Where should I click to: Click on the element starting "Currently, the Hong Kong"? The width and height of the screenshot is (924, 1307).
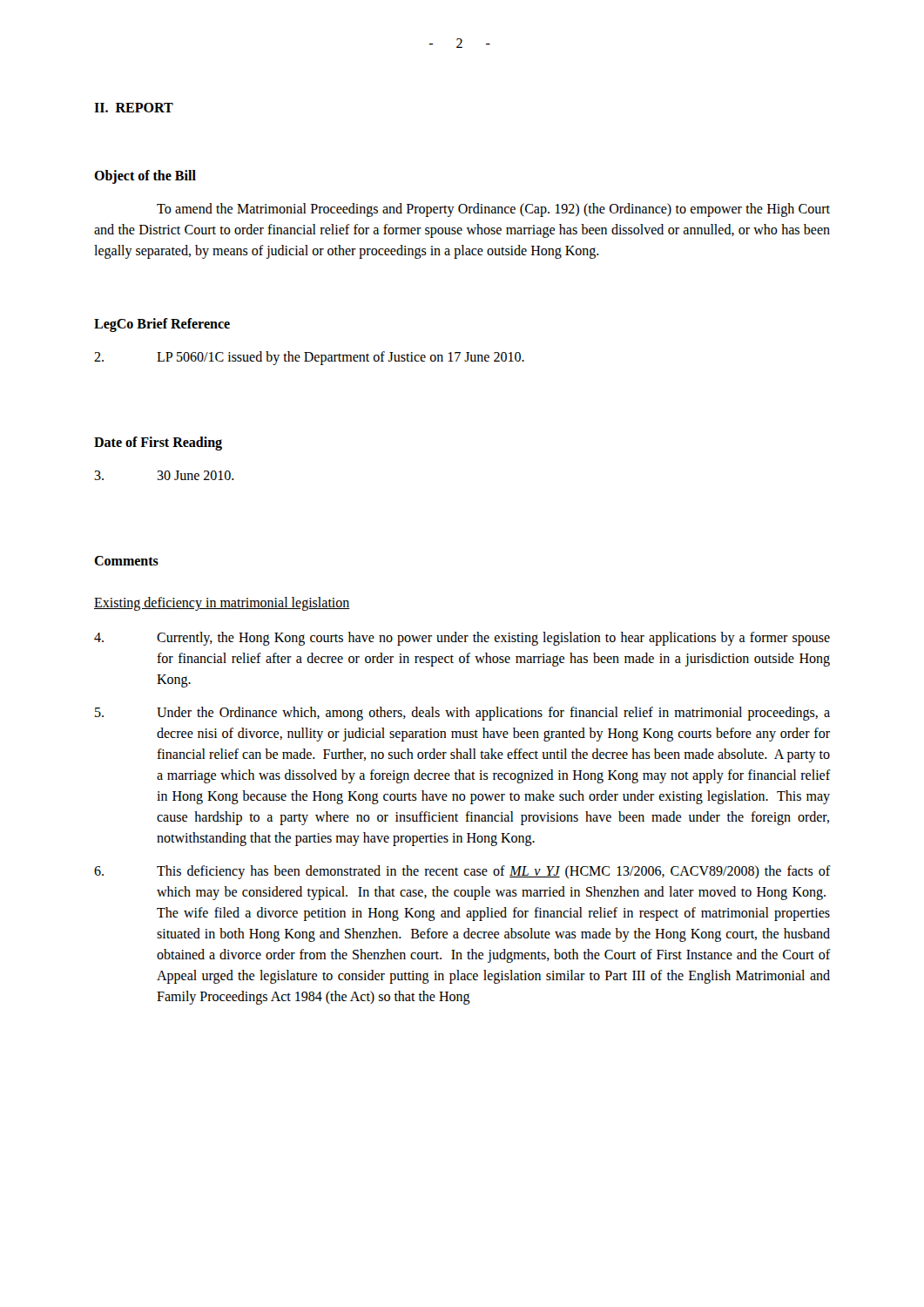pyautogui.click(x=462, y=659)
